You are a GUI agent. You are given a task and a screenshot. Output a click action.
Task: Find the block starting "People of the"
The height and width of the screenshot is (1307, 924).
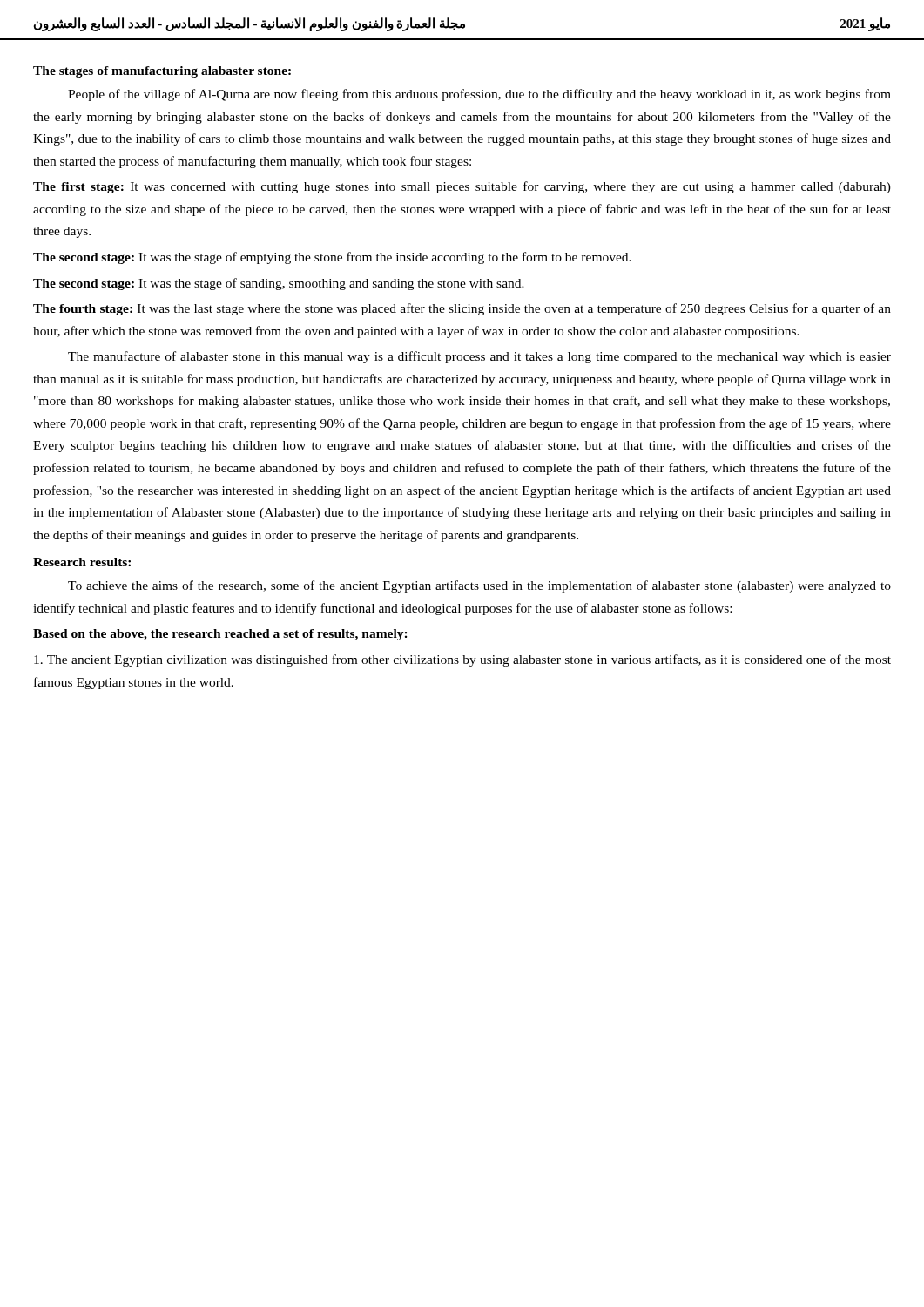(x=462, y=127)
